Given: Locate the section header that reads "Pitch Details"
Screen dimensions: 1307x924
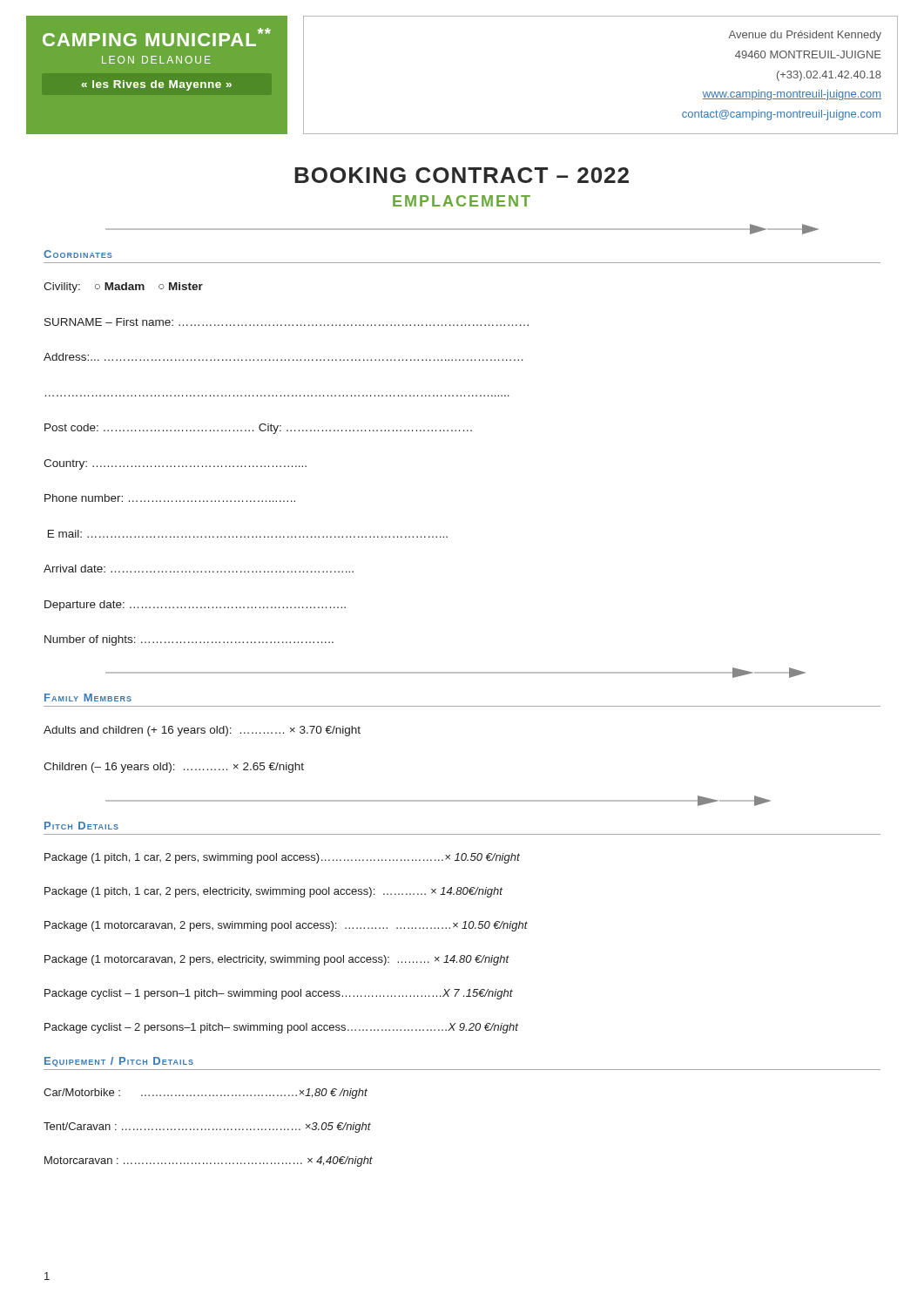Looking at the screenshot, I should [81, 826].
